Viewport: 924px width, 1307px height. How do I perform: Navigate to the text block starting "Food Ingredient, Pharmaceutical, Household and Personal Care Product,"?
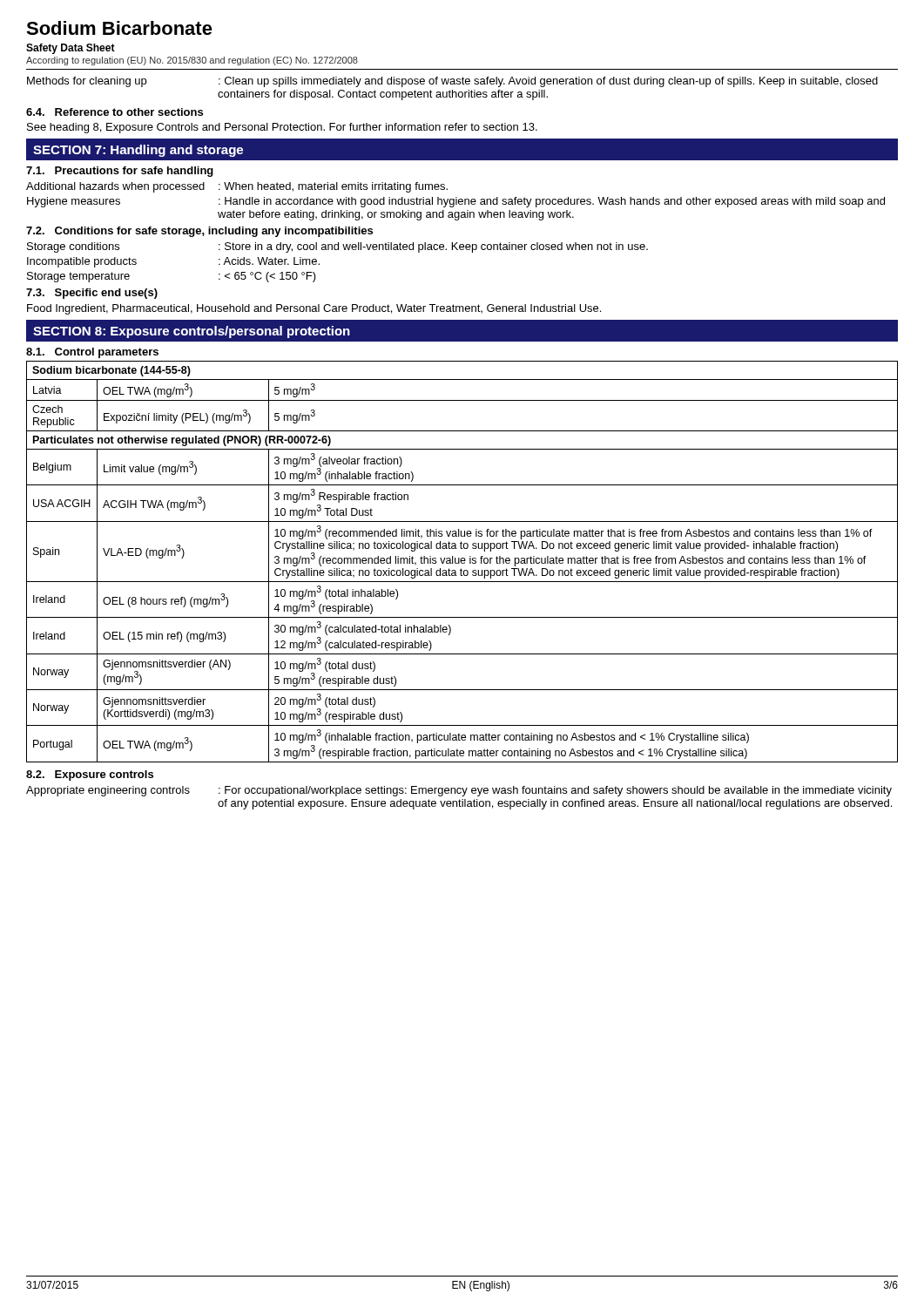pyautogui.click(x=314, y=308)
